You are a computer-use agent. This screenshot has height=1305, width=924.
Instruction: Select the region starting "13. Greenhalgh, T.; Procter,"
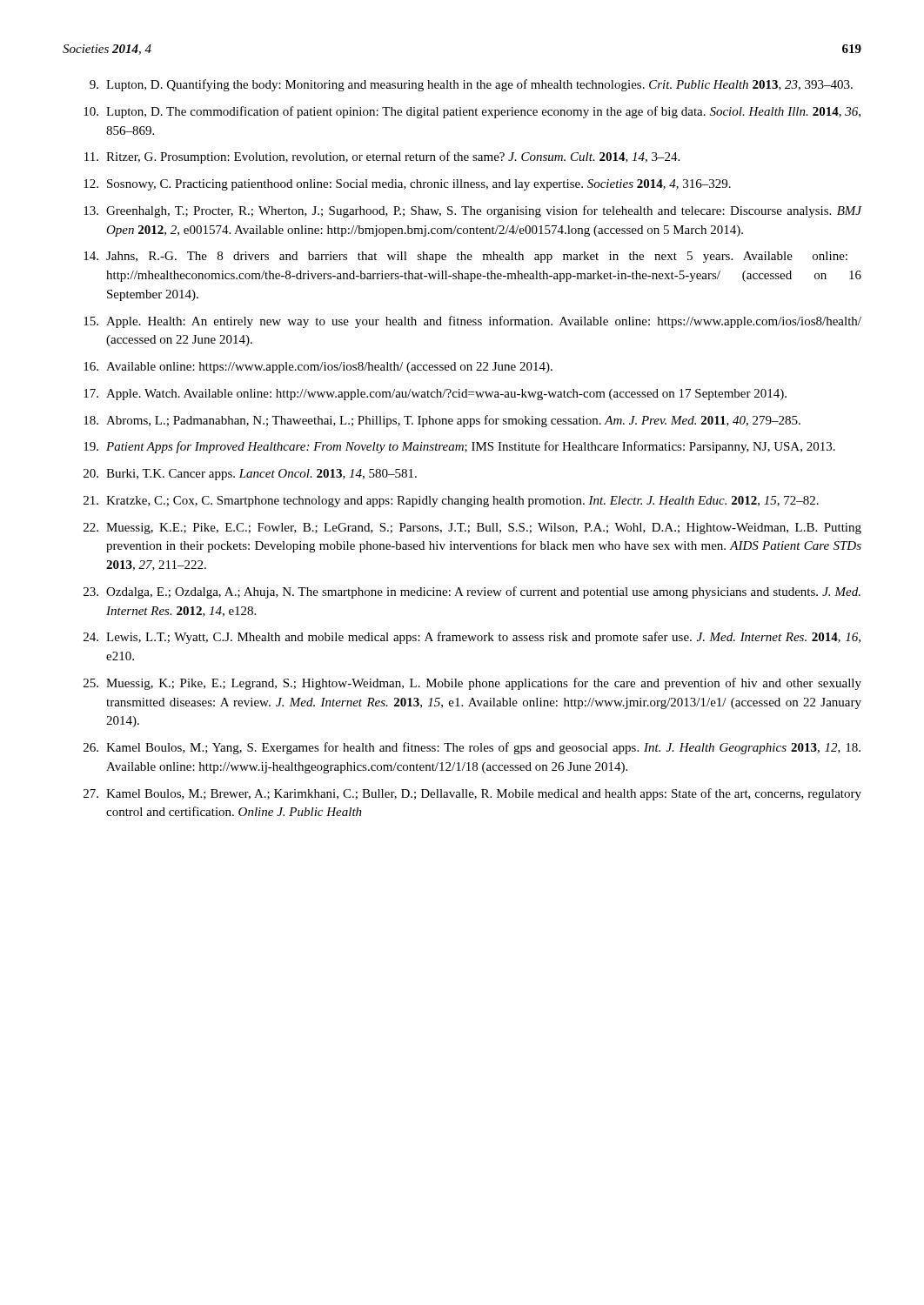point(462,221)
